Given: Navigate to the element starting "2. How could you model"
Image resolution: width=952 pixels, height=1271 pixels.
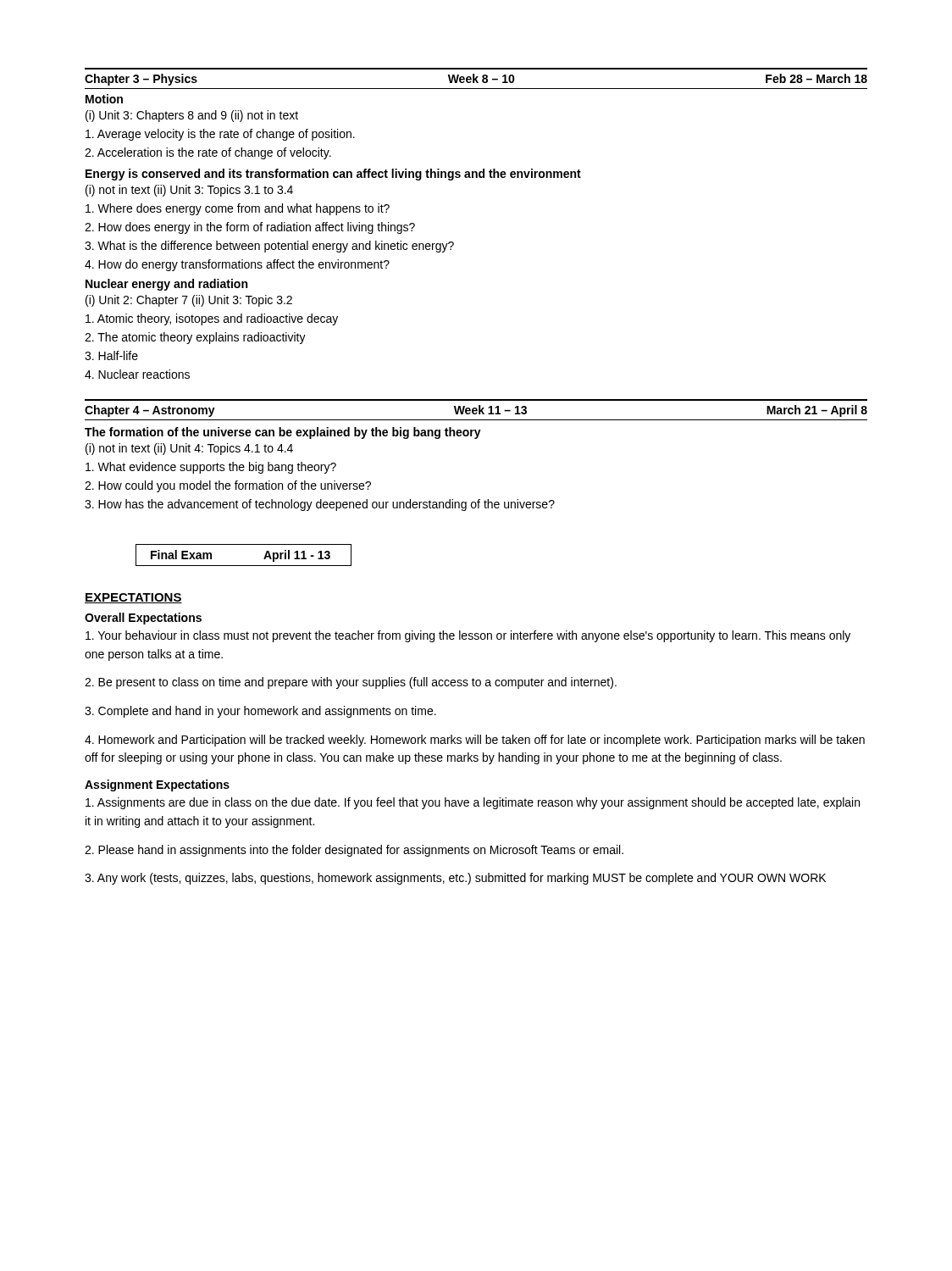Looking at the screenshot, I should pyautogui.click(x=228, y=486).
